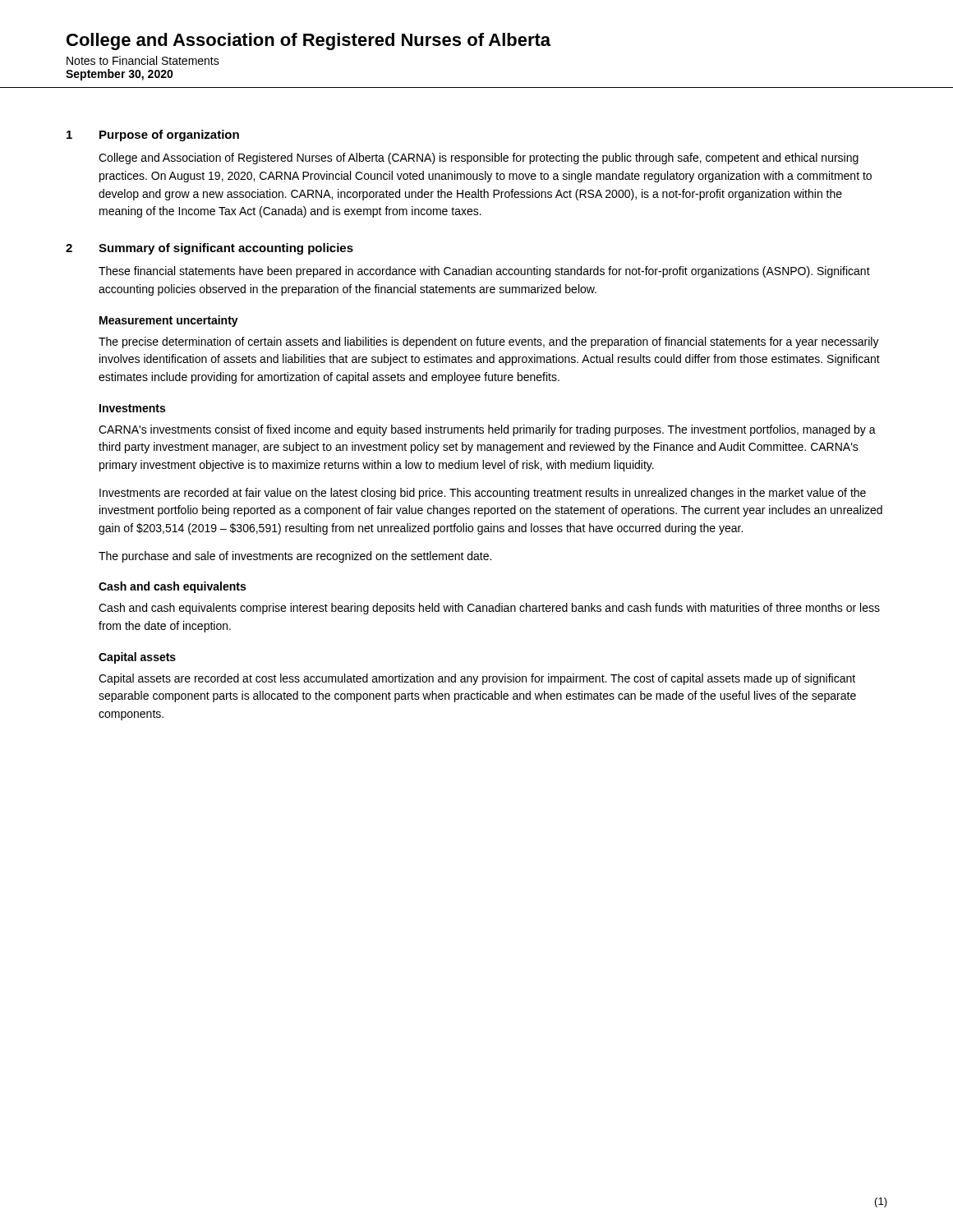
Task: Click on the section header that reads "Capital assets"
Action: pyautogui.click(x=137, y=657)
